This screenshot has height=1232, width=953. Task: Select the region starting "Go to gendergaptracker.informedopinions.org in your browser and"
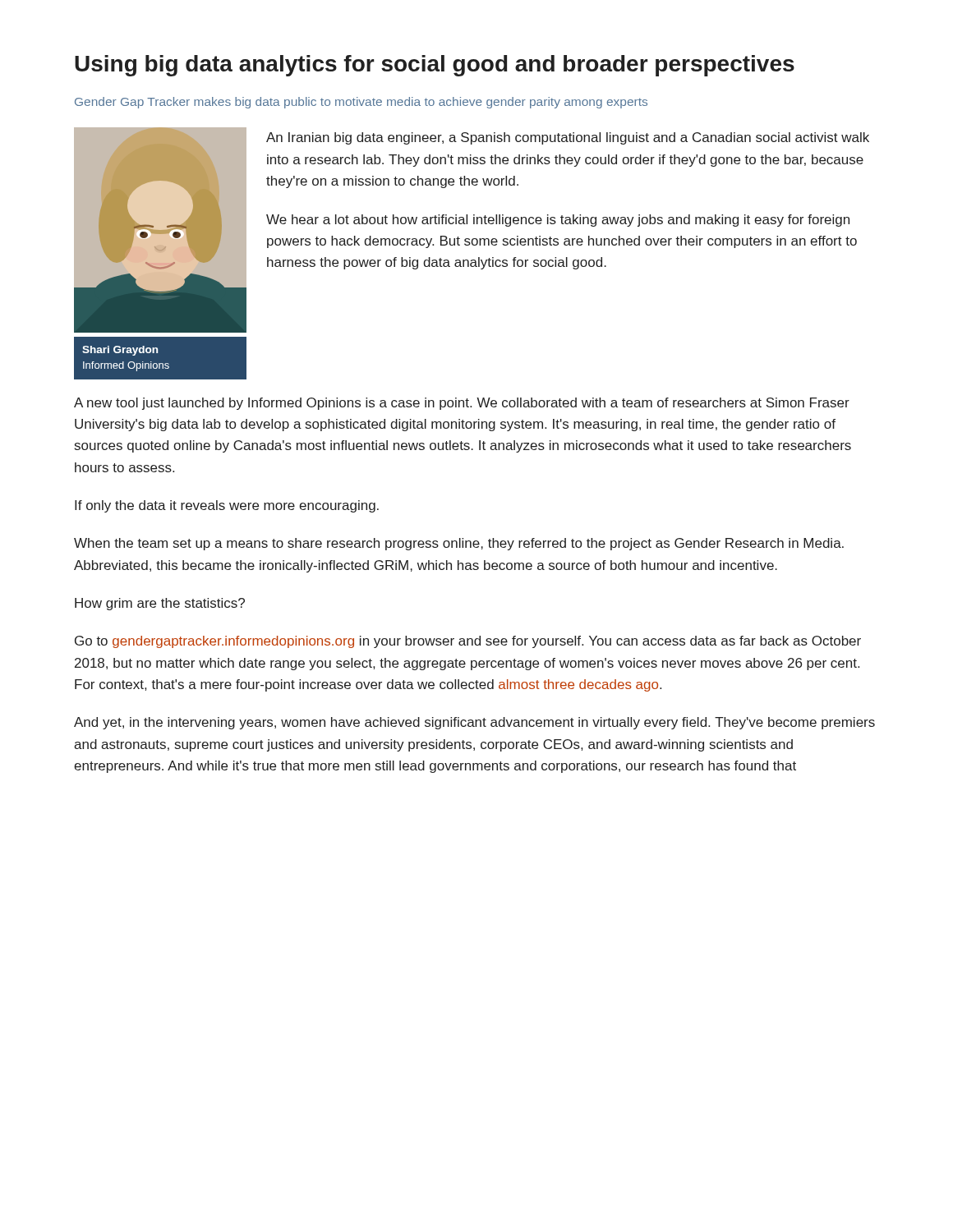coord(468,663)
